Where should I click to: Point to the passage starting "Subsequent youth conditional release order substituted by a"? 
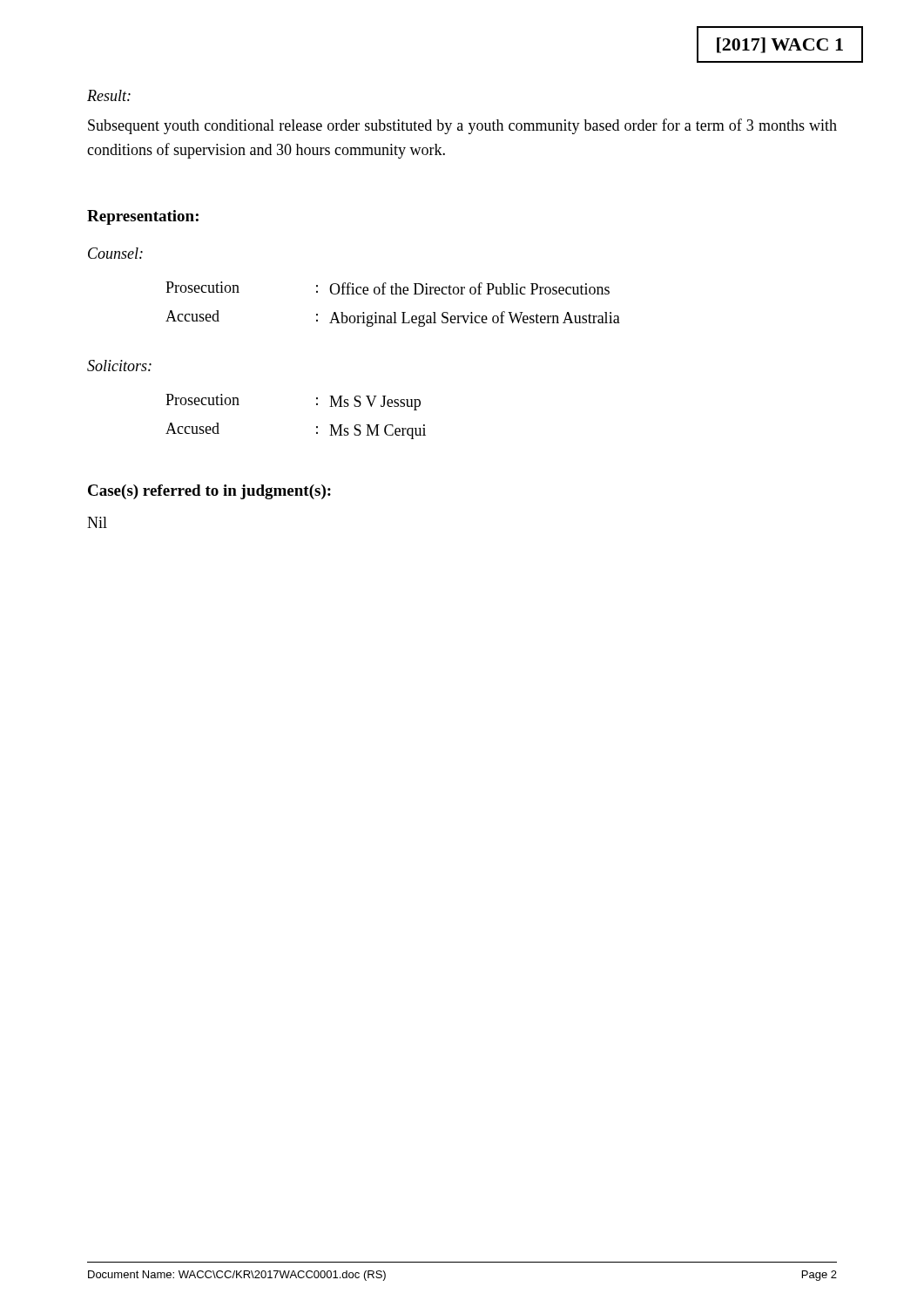coord(462,138)
